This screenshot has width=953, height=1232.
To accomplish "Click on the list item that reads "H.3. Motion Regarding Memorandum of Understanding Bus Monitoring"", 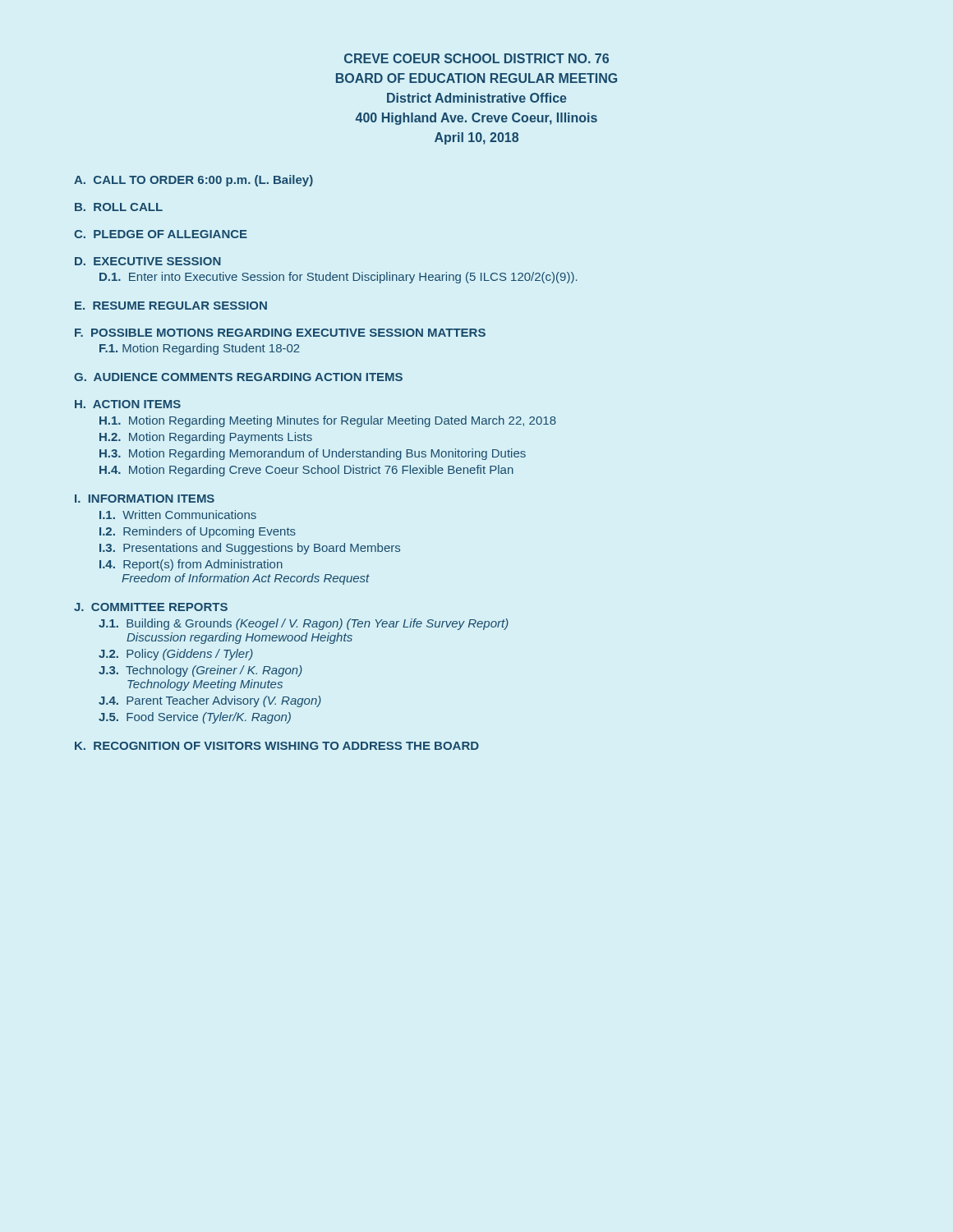I will pos(312,453).
